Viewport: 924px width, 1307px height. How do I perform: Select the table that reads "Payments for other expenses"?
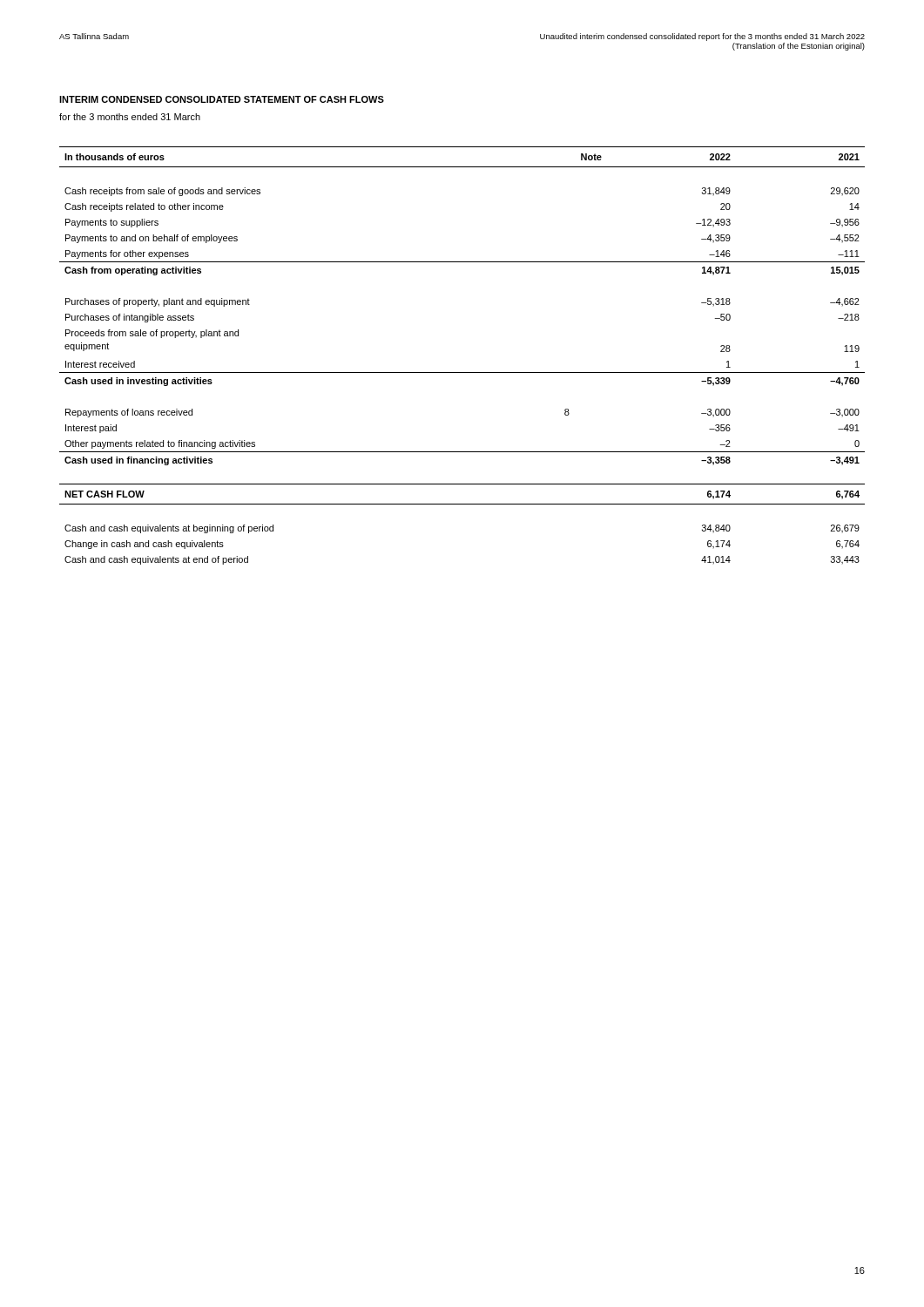(x=462, y=357)
